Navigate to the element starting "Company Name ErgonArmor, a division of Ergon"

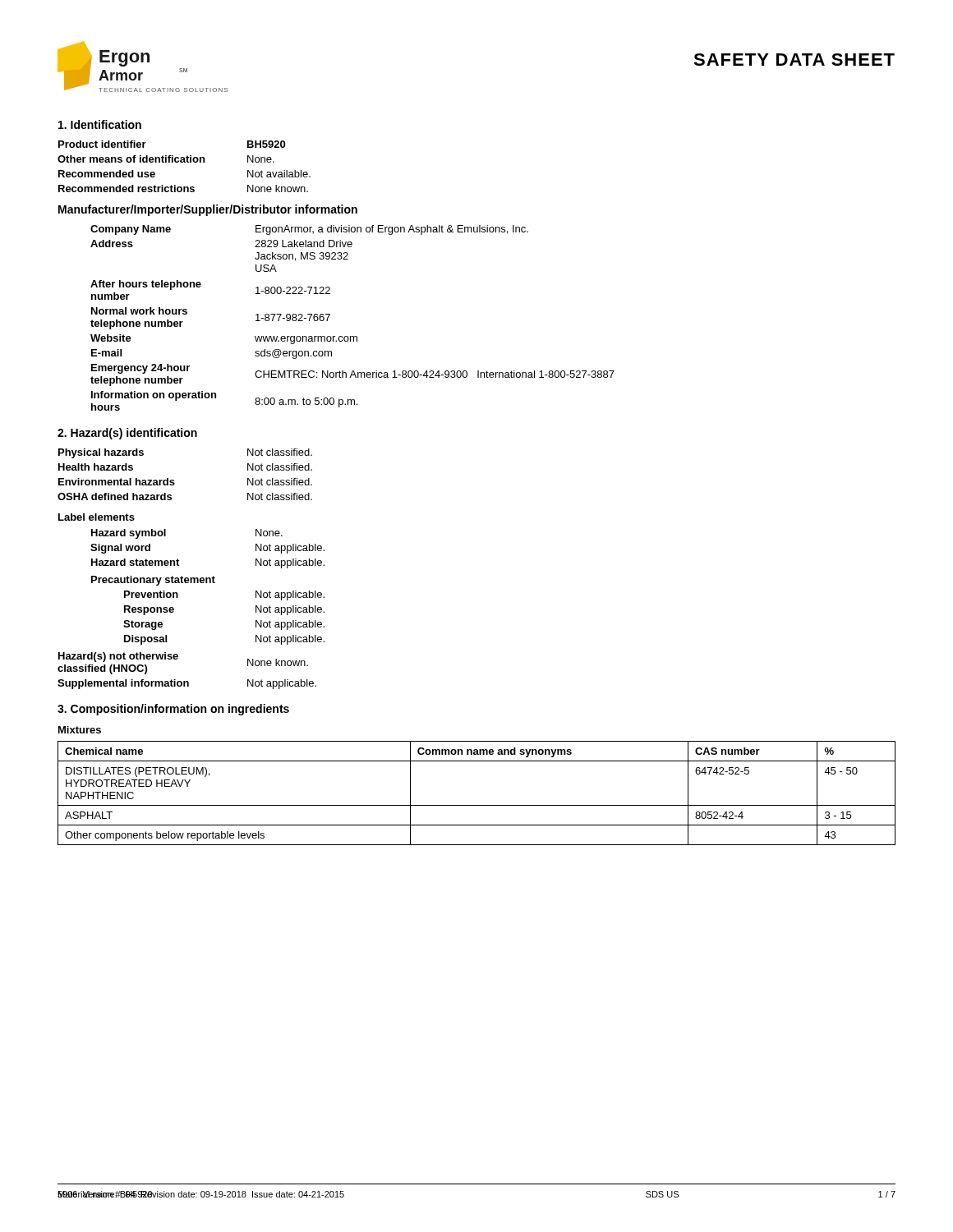point(309,230)
